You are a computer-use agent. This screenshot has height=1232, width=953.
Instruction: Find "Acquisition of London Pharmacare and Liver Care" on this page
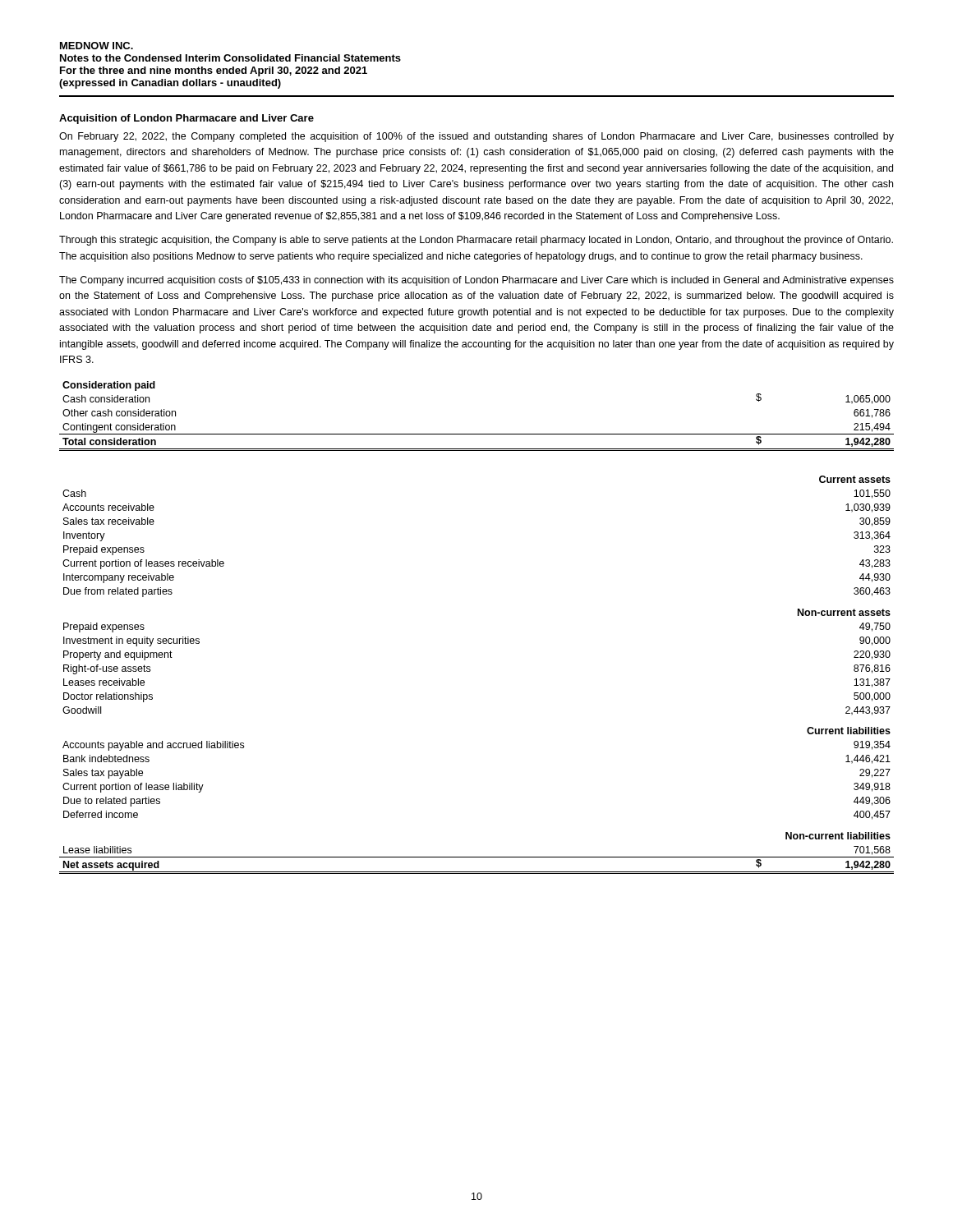coord(186,118)
